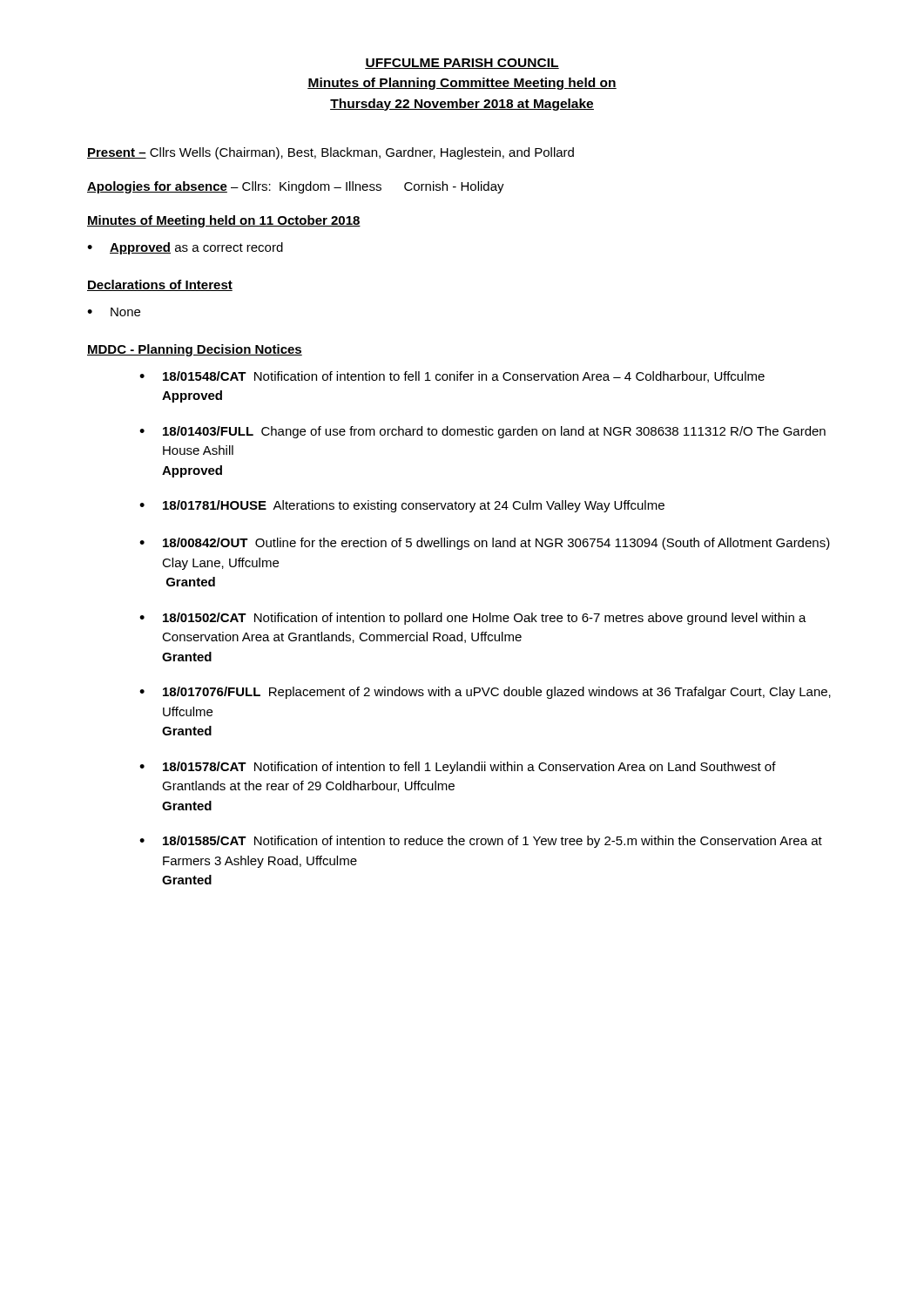Find the title that says "UFFCULME PARISH COUNCIL Minutes of"
The height and width of the screenshot is (1307, 924).
[462, 83]
